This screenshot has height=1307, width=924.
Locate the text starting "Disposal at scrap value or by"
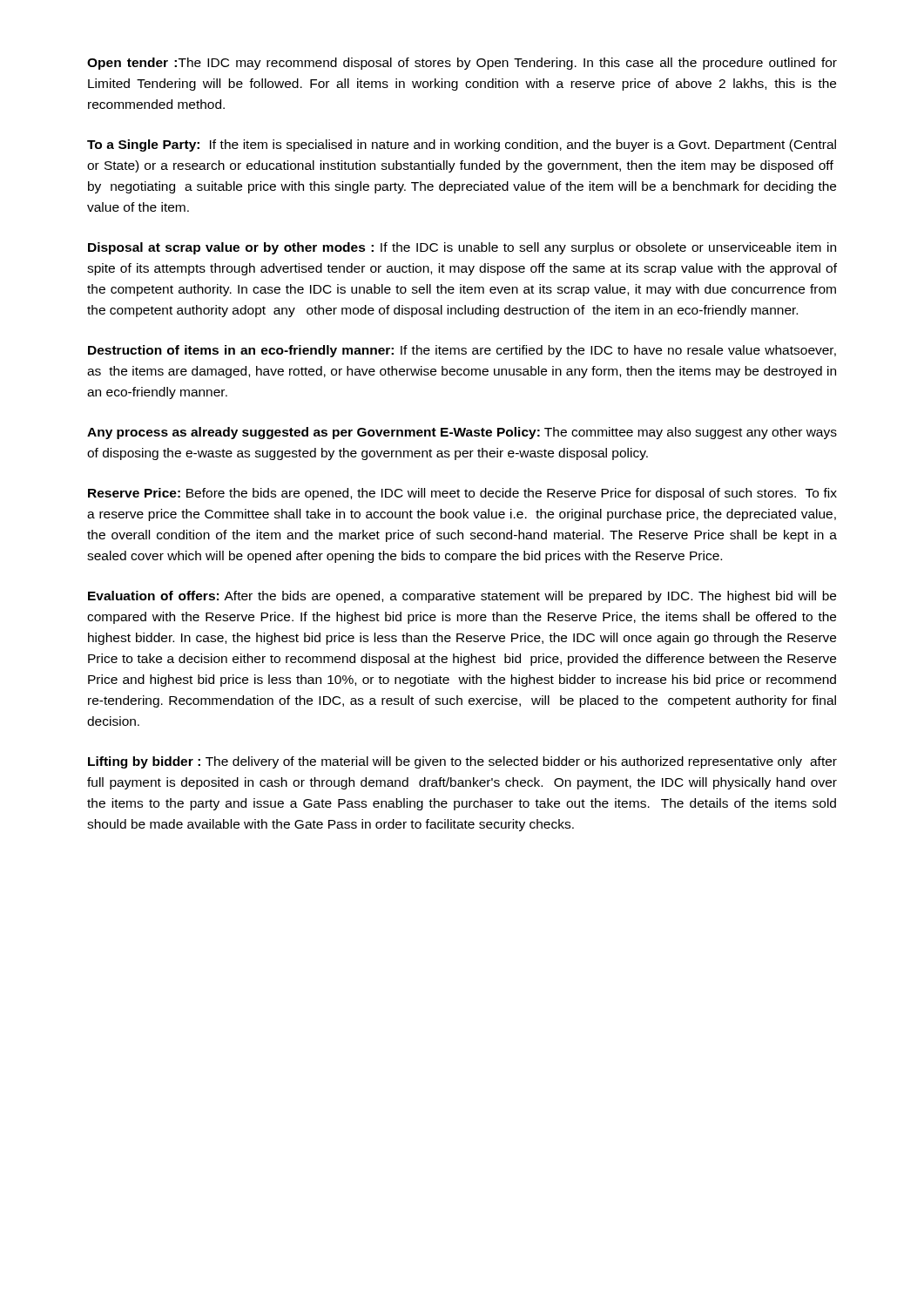(462, 279)
